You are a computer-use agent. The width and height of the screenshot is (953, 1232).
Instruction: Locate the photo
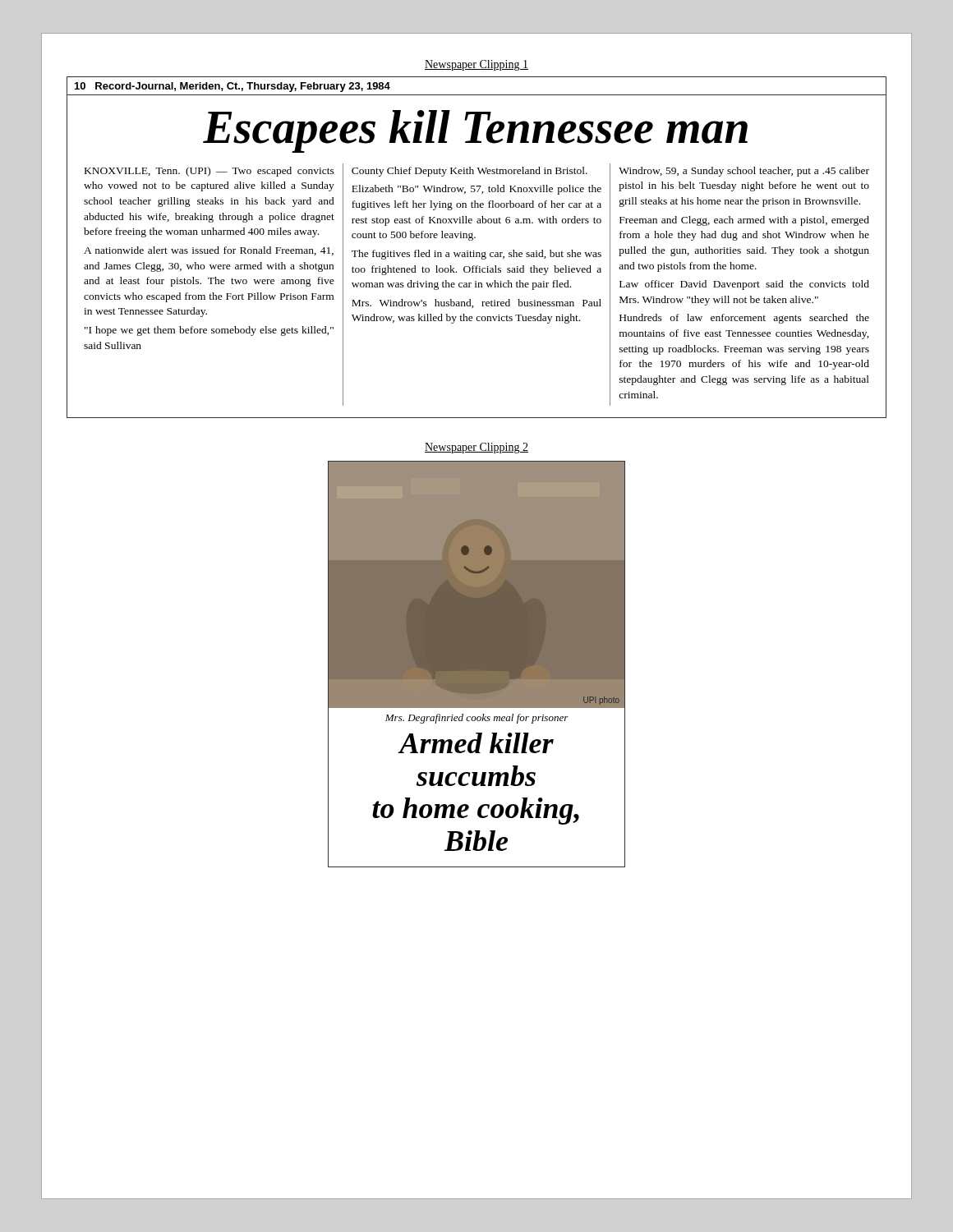click(476, 585)
